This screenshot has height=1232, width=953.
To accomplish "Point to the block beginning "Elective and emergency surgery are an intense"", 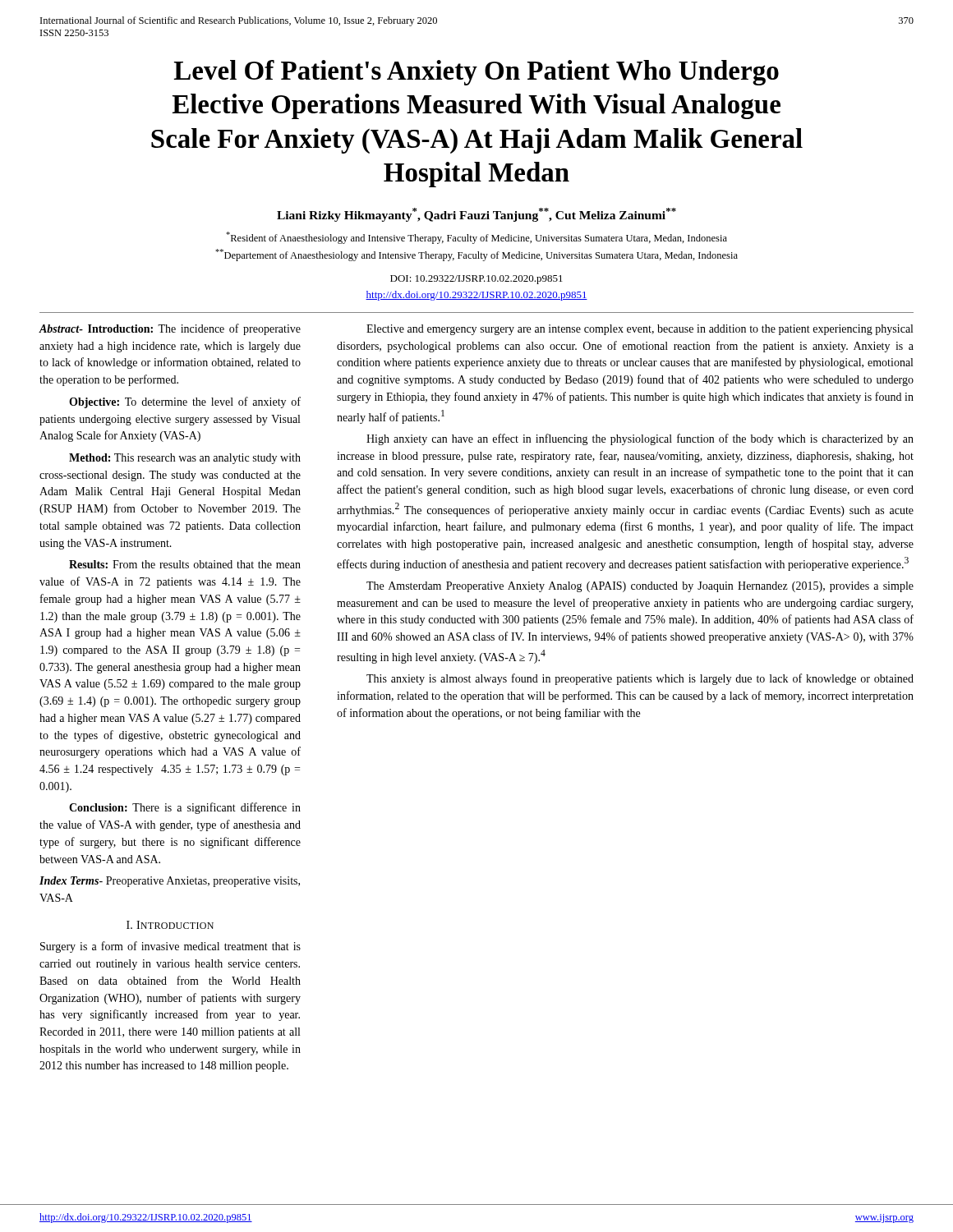I will (x=625, y=522).
